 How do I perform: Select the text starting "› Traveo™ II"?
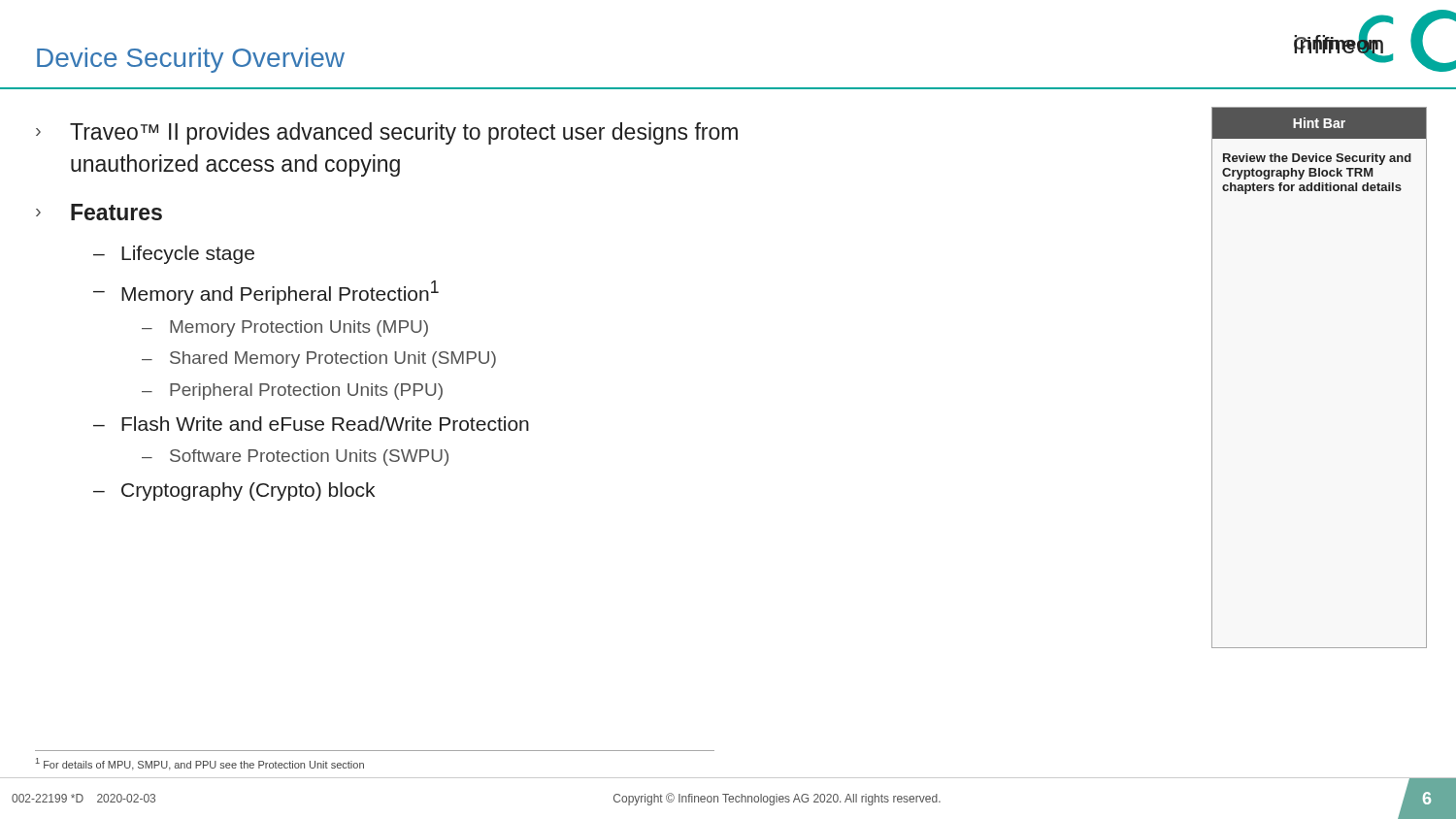(387, 147)
